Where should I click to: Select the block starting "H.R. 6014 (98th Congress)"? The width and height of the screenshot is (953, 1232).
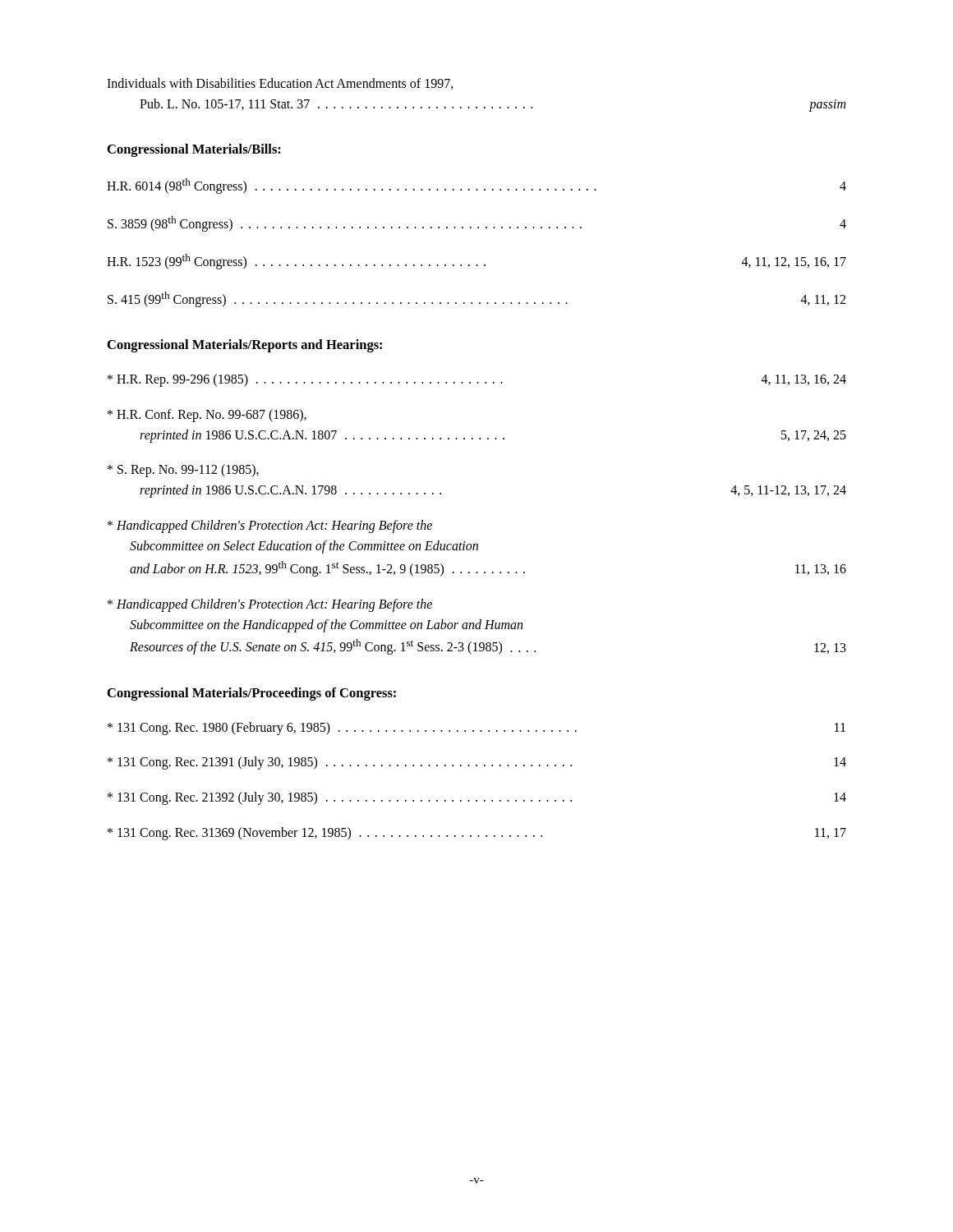pyautogui.click(x=476, y=185)
